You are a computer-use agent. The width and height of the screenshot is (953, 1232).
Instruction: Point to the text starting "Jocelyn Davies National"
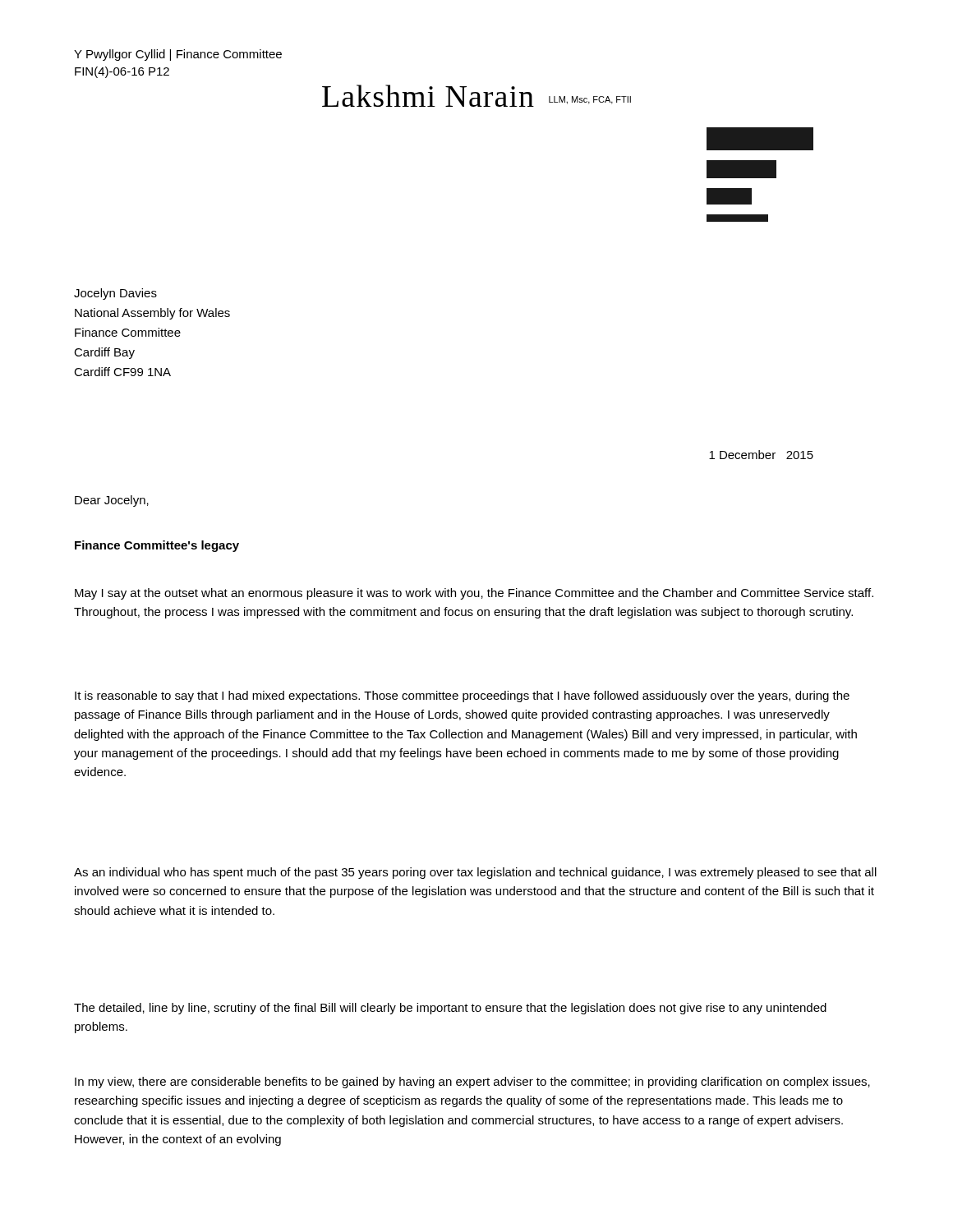[152, 333]
